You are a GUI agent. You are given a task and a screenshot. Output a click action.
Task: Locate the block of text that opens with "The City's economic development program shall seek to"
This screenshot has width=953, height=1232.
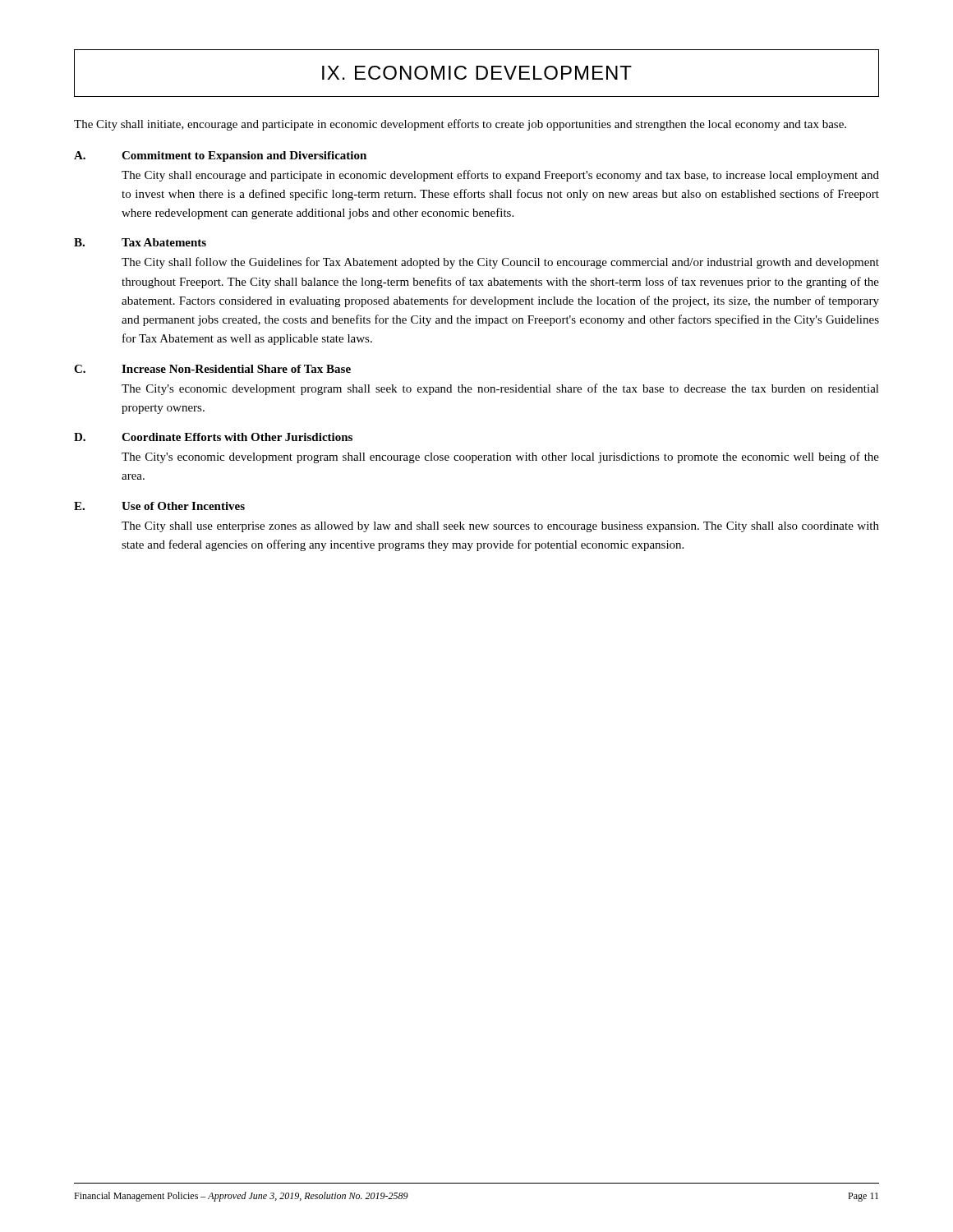500,398
